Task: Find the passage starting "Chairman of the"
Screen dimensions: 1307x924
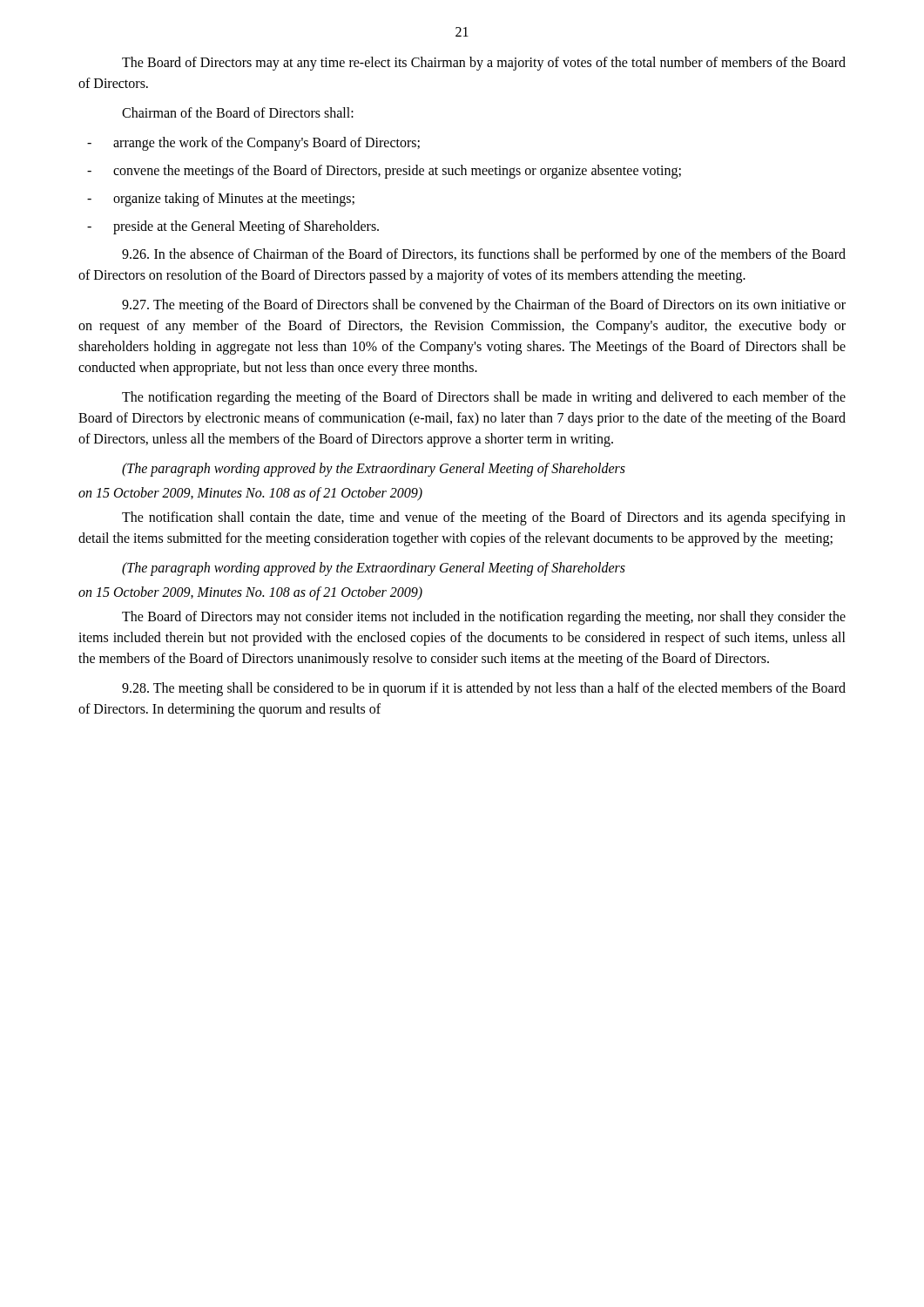Action: (238, 112)
